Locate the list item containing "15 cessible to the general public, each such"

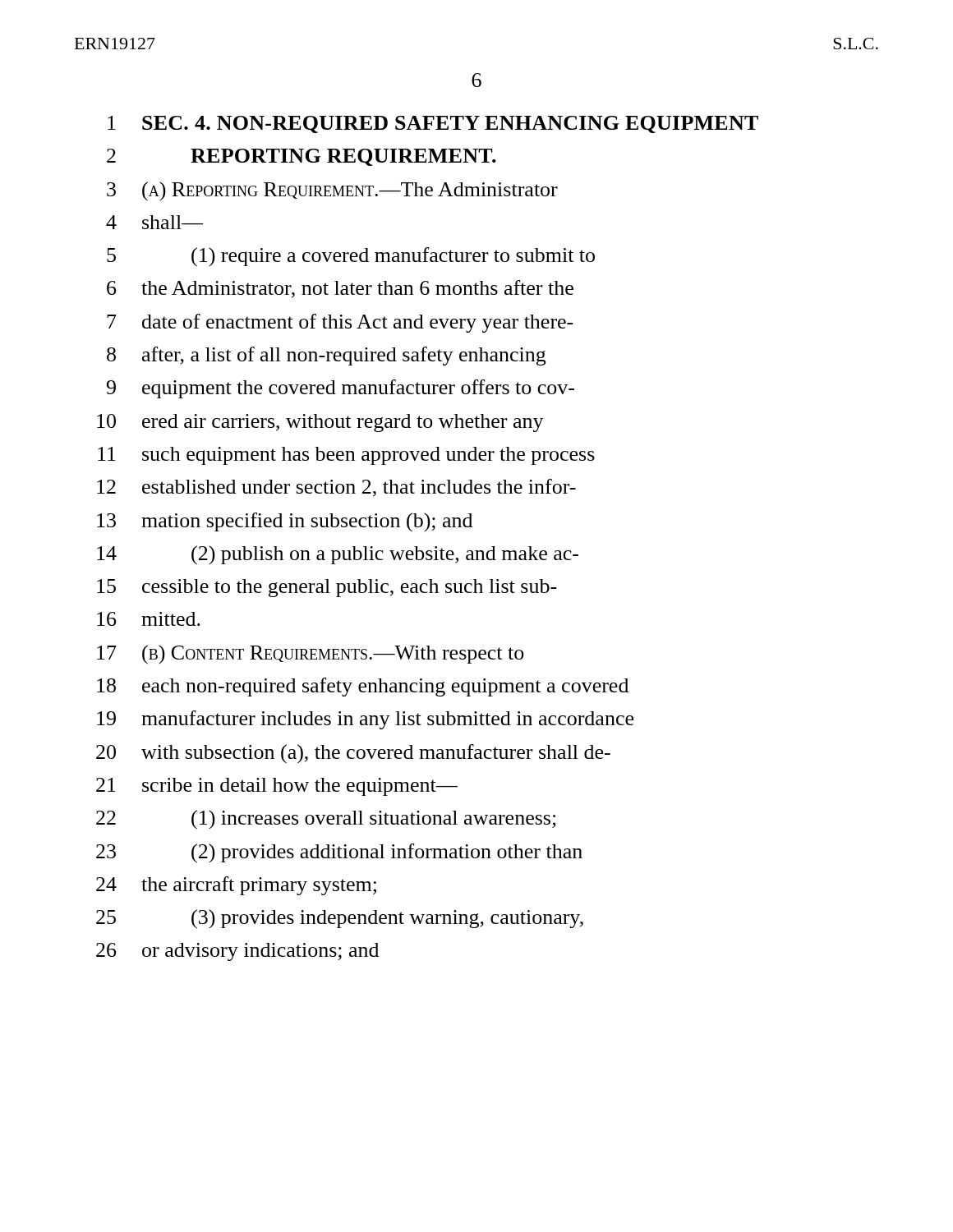click(476, 587)
